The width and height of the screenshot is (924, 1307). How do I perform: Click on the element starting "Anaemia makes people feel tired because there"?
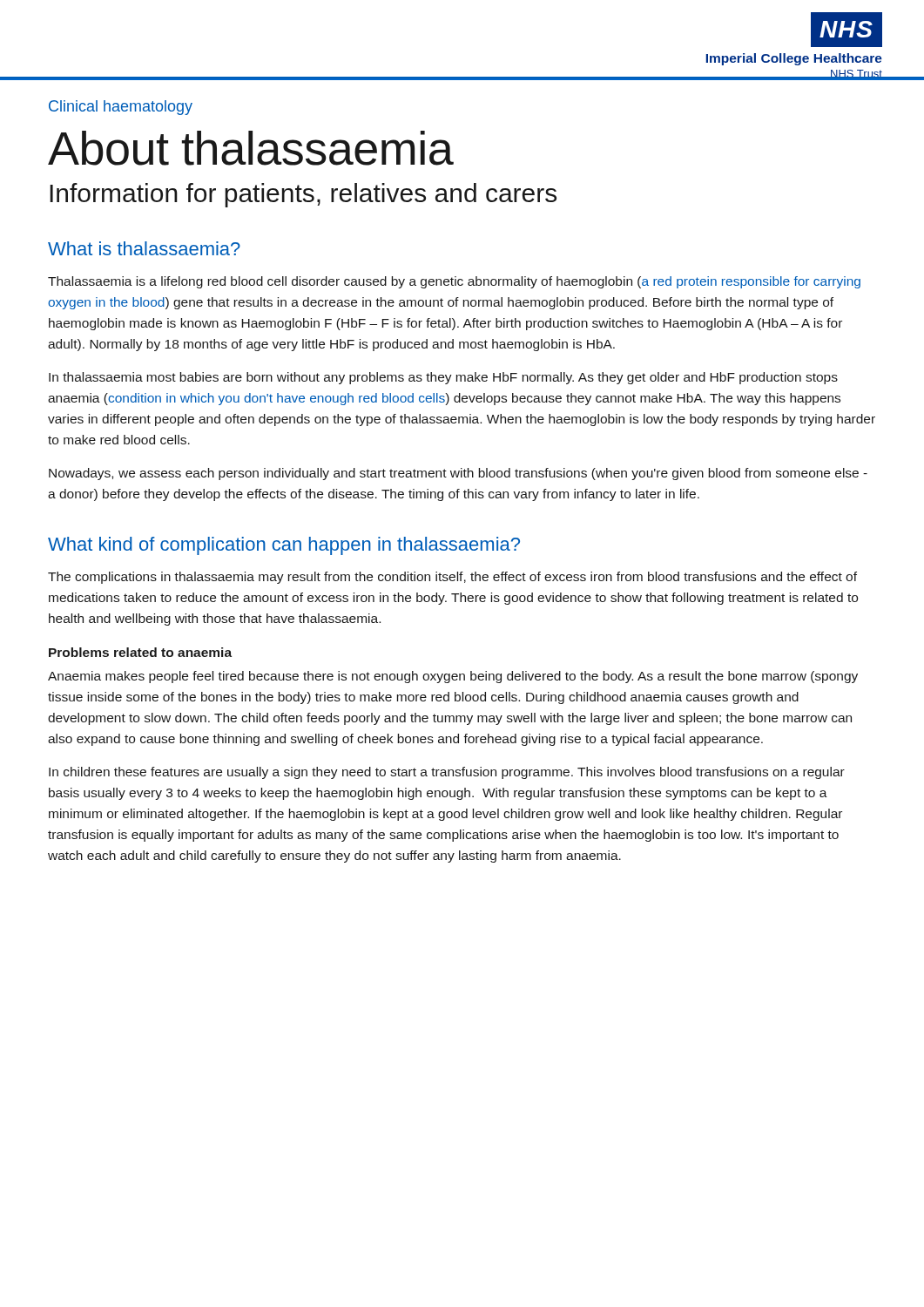coord(453,707)
